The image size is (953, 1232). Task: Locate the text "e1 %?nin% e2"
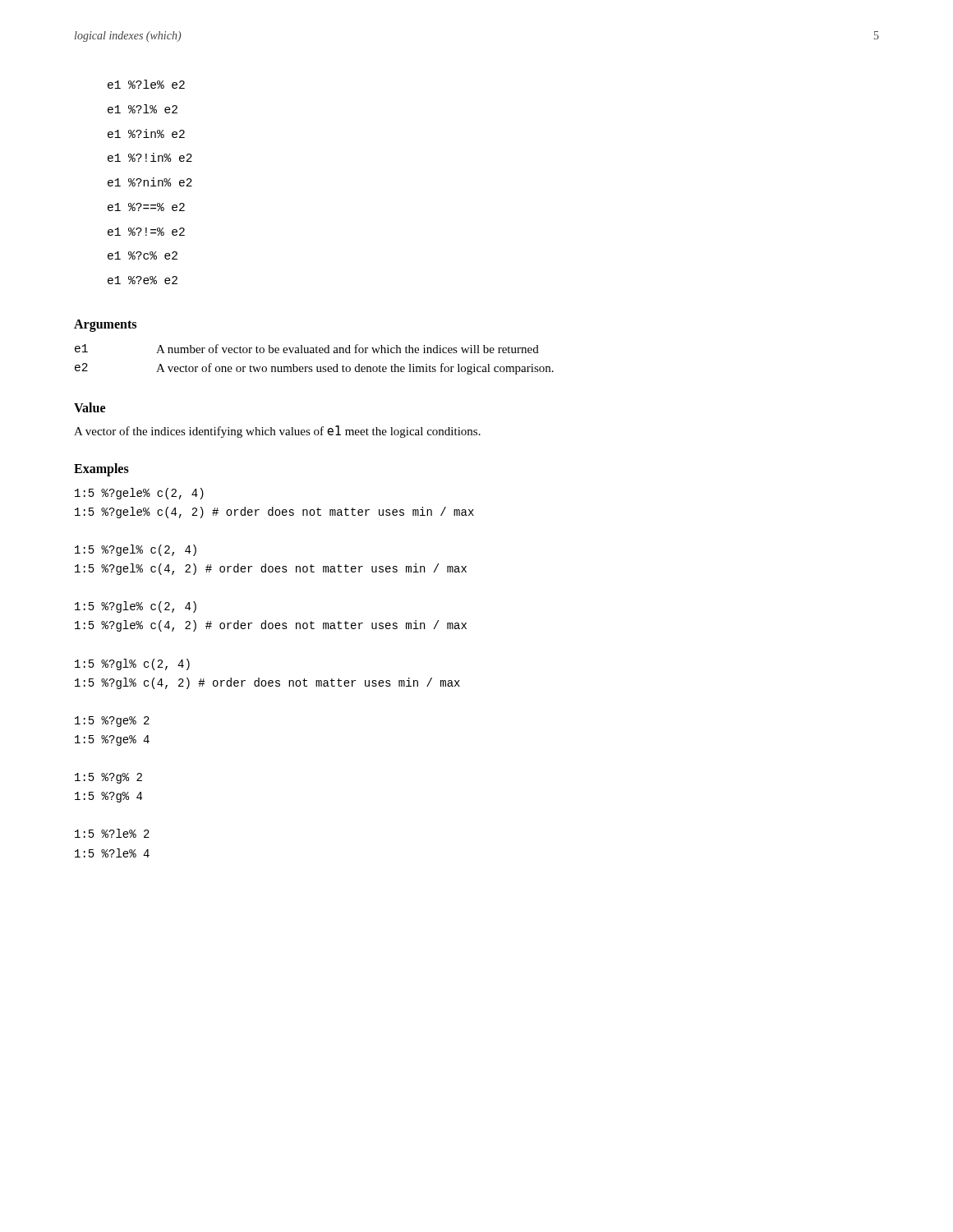150,183
